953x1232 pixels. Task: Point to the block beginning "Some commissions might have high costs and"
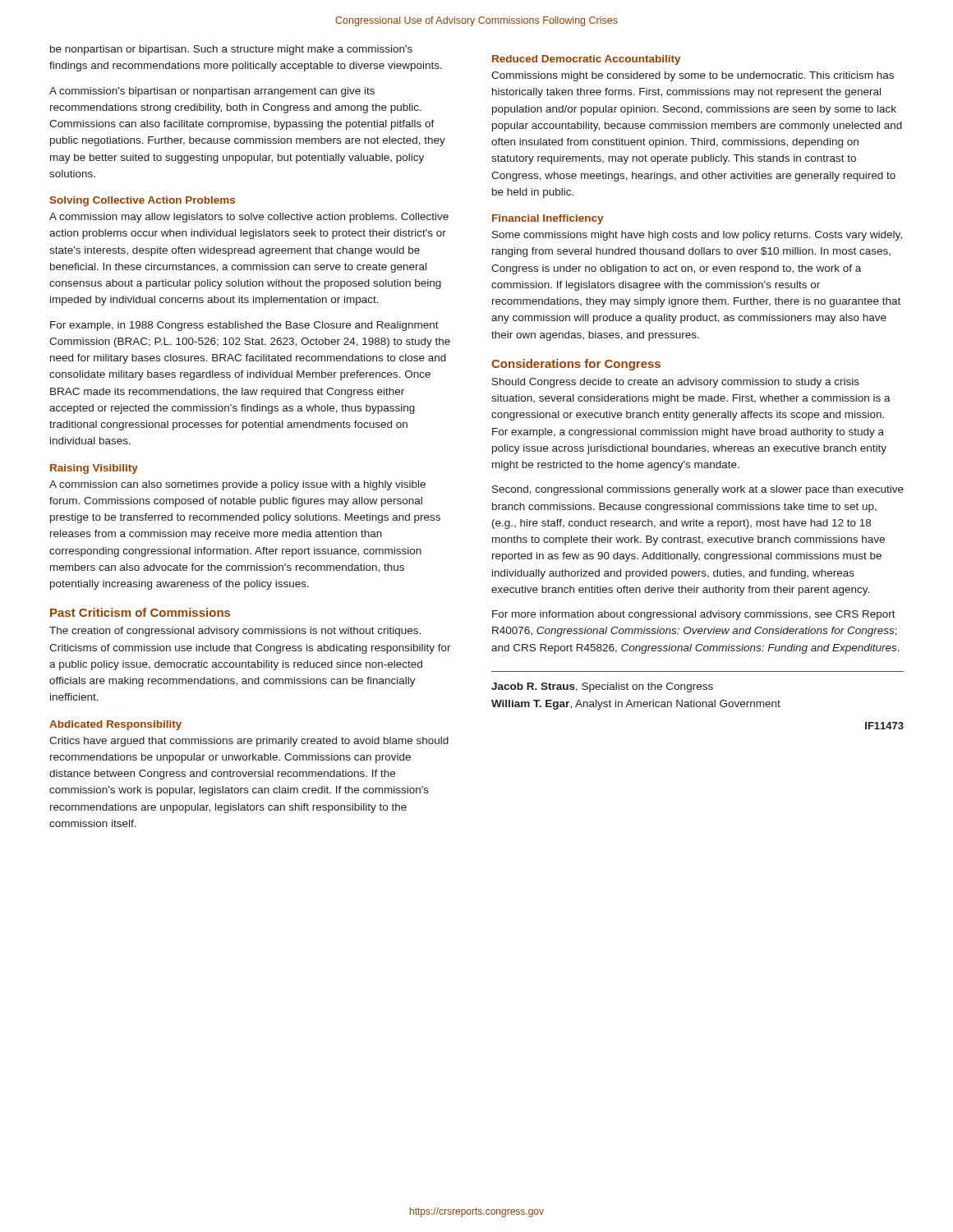pyautogui.click(x=698, y=285)
